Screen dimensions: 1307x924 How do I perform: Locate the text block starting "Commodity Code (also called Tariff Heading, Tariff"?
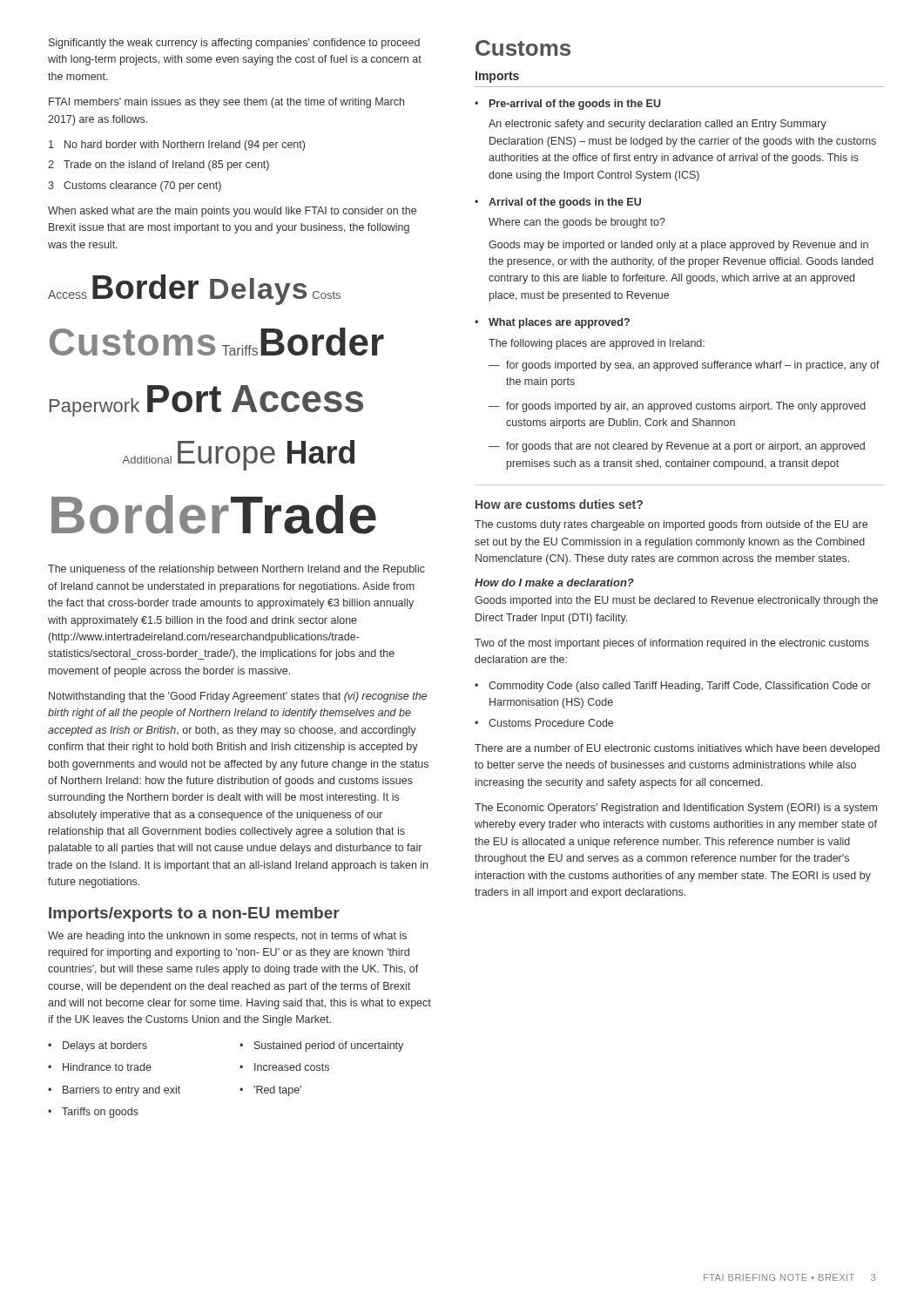click(x=680, y=694)
